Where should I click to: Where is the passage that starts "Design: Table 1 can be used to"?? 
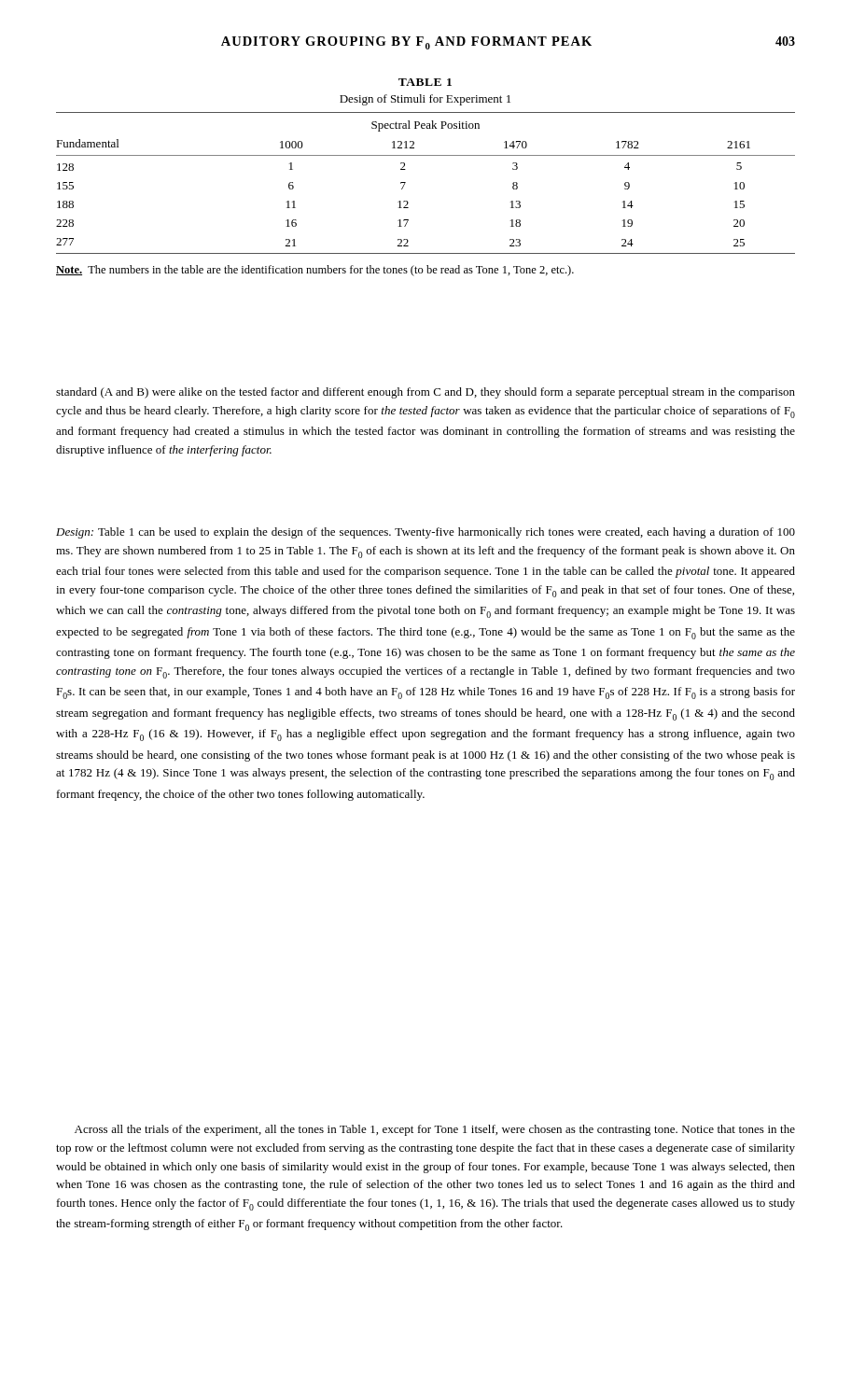pyautogui.click(x=426, y=663)
